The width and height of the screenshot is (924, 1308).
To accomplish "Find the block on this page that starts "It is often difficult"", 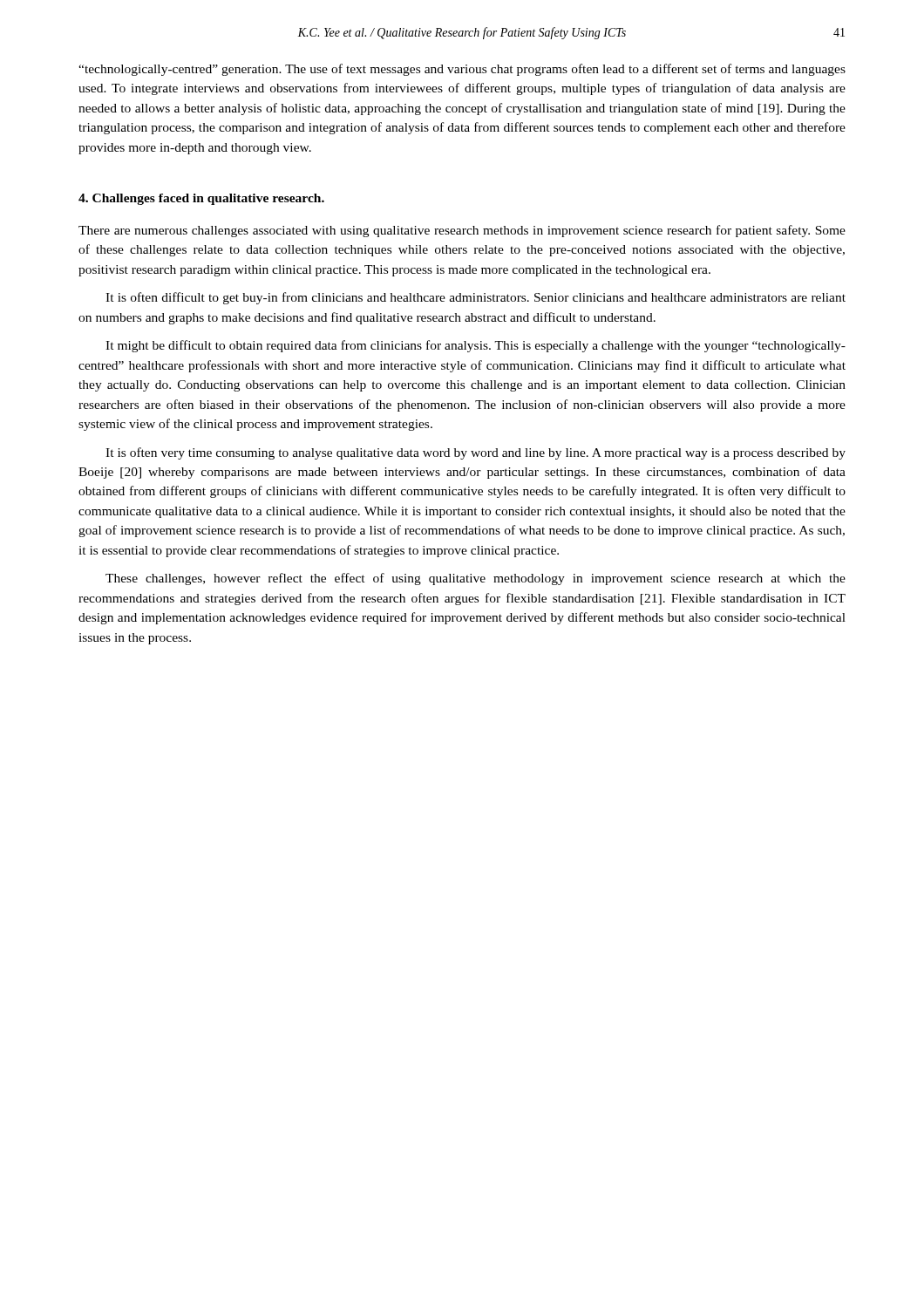I will pyautogui.click(x=462, y=308).
